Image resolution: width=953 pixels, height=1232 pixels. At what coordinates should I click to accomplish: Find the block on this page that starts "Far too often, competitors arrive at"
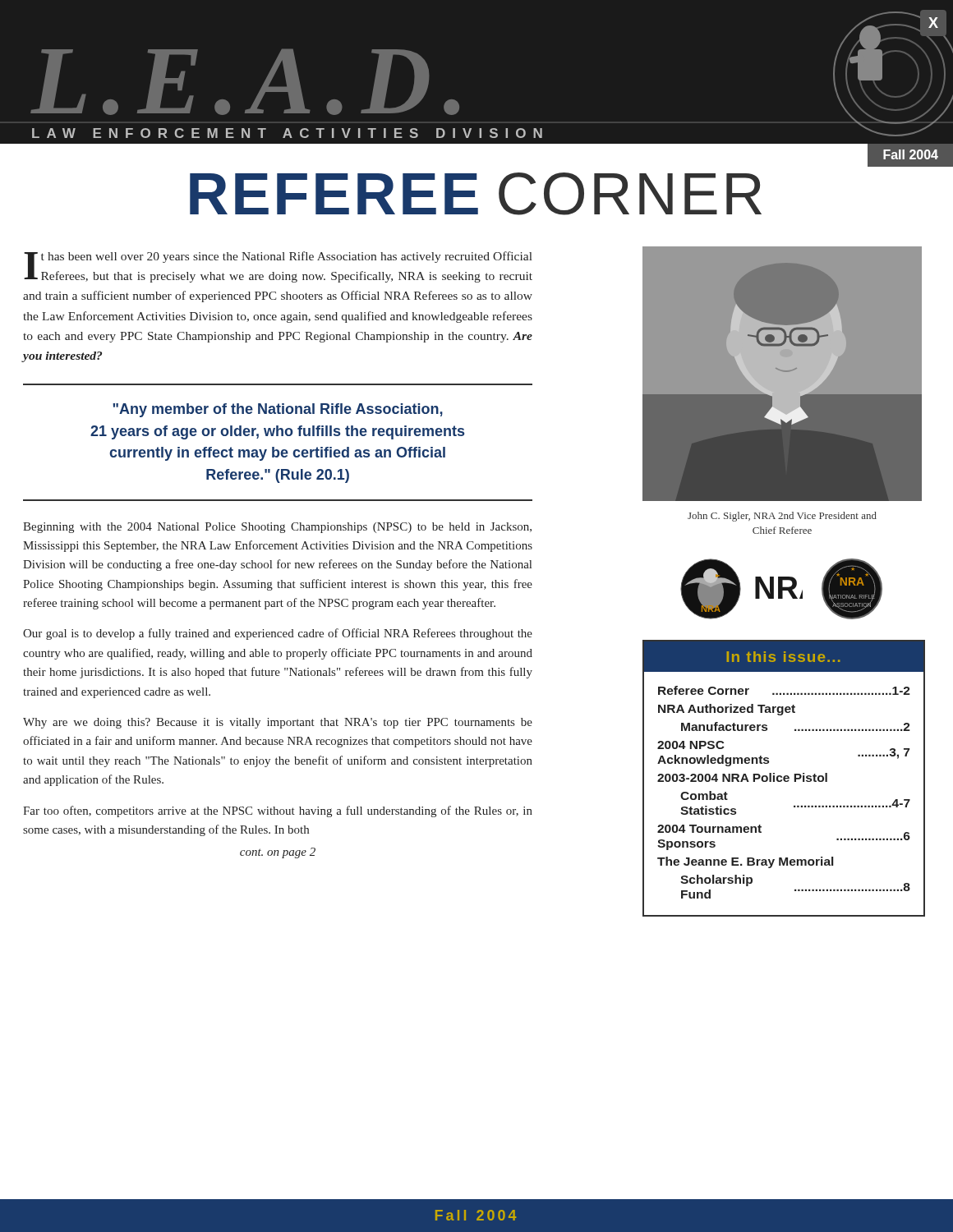278,820
